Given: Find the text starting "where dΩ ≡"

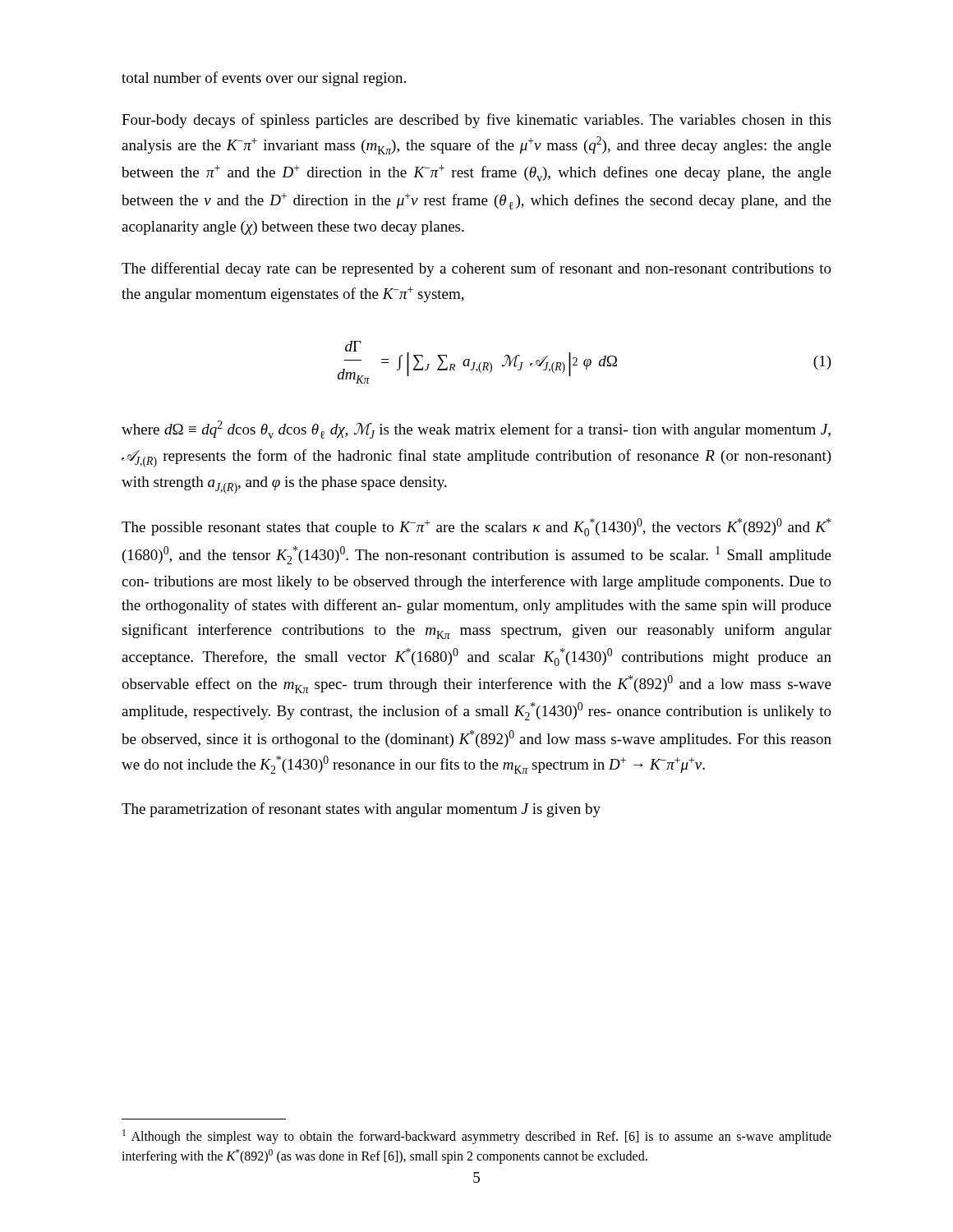Looking at the screenshot, I should coord(476,456).
